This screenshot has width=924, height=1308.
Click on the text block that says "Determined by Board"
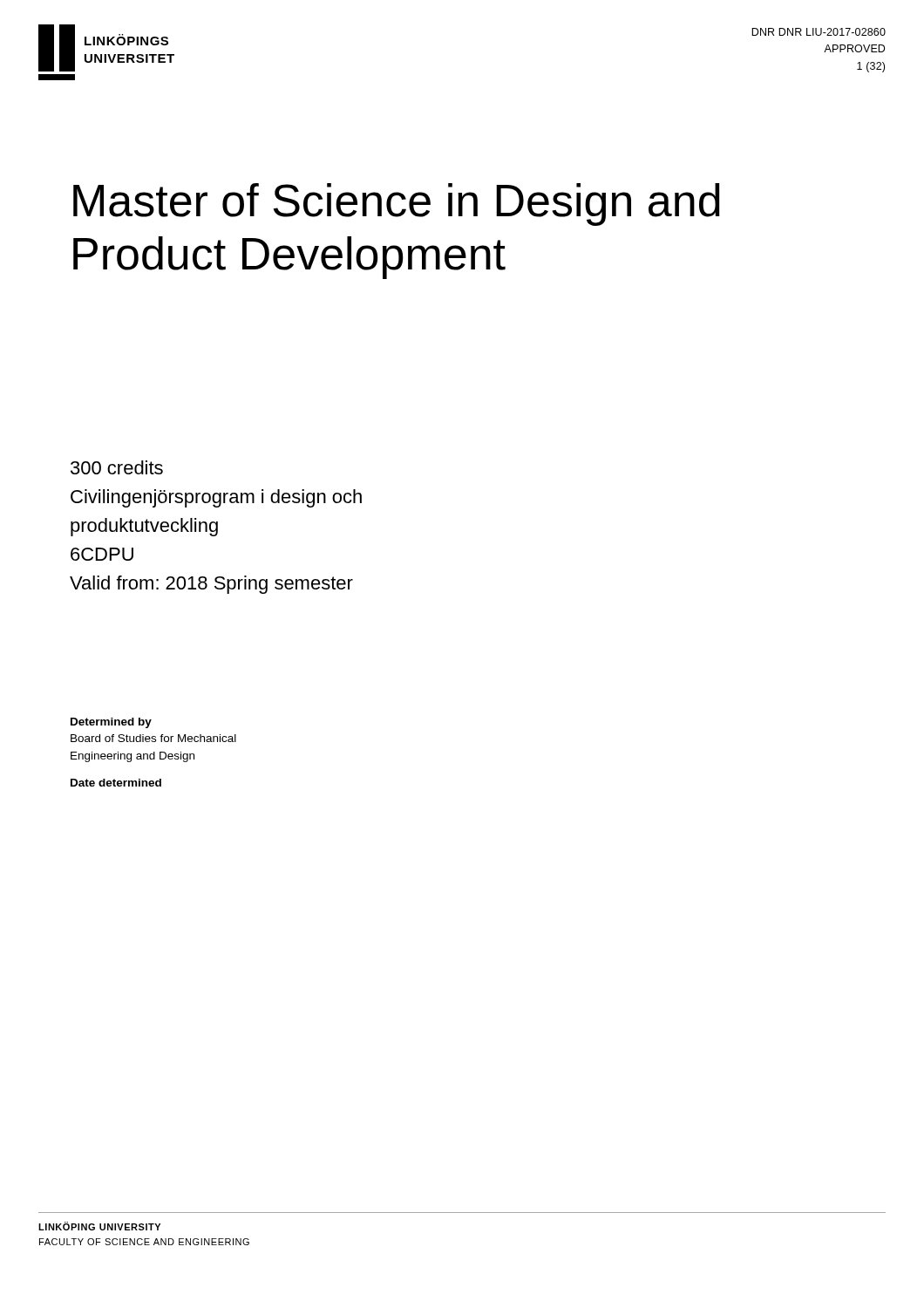pyautogui.click(x=153, y=752)
